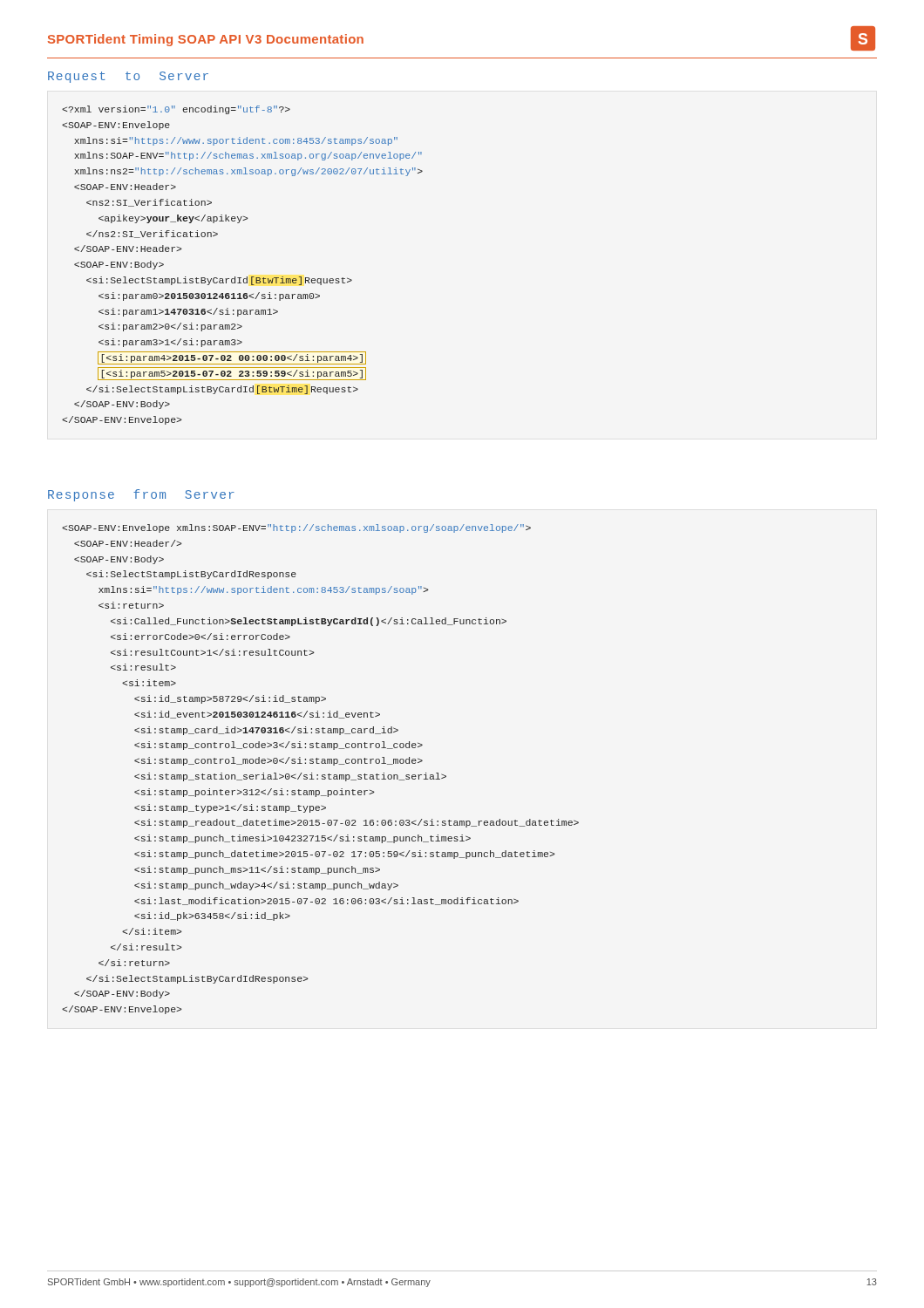Locate the text block with the text "SelectStampListByCardId() 0 1 58729"
The width and height of the screenshot is (924, 1308).
tap(321, 769)
